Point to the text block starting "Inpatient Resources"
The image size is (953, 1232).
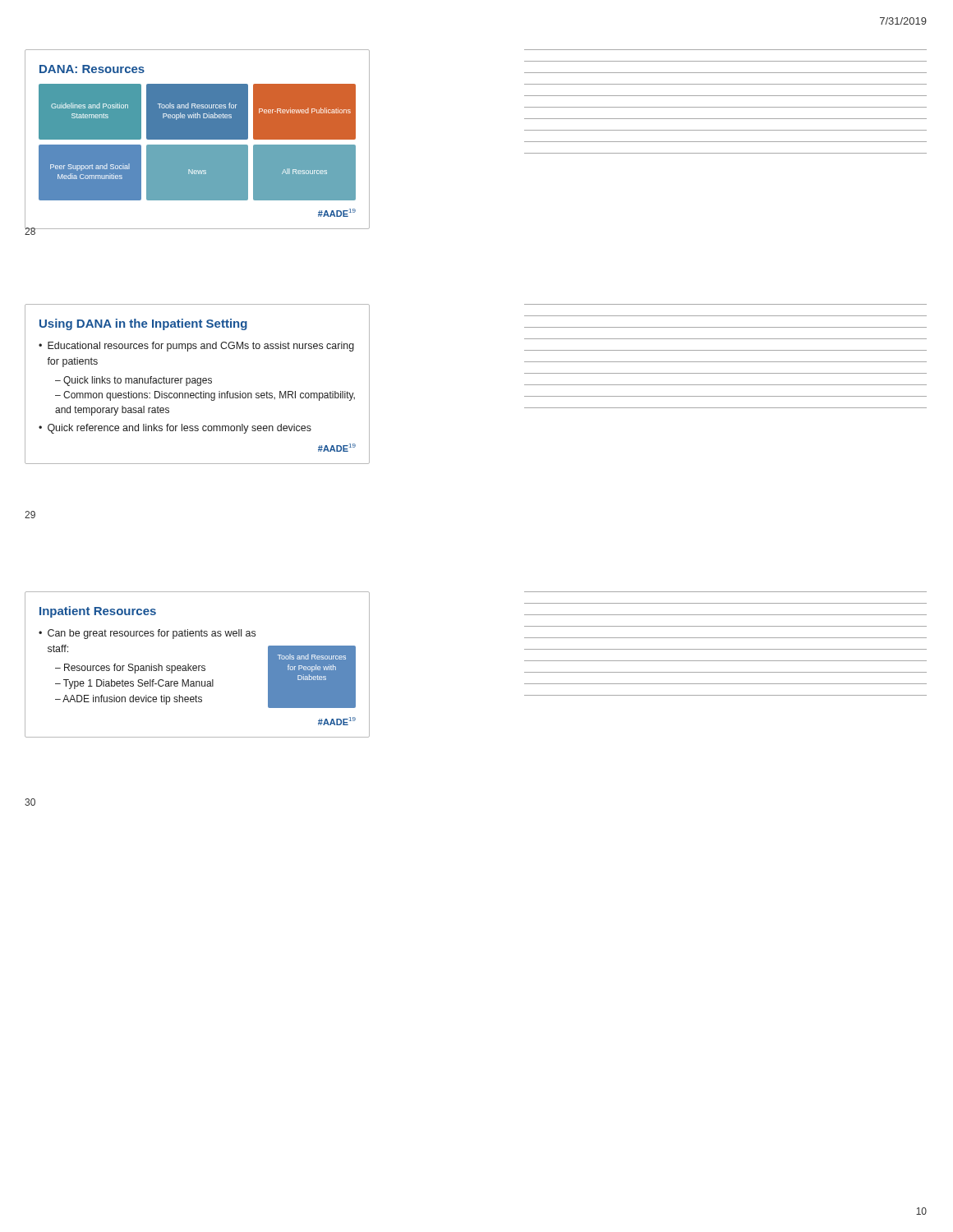(97, 611)
